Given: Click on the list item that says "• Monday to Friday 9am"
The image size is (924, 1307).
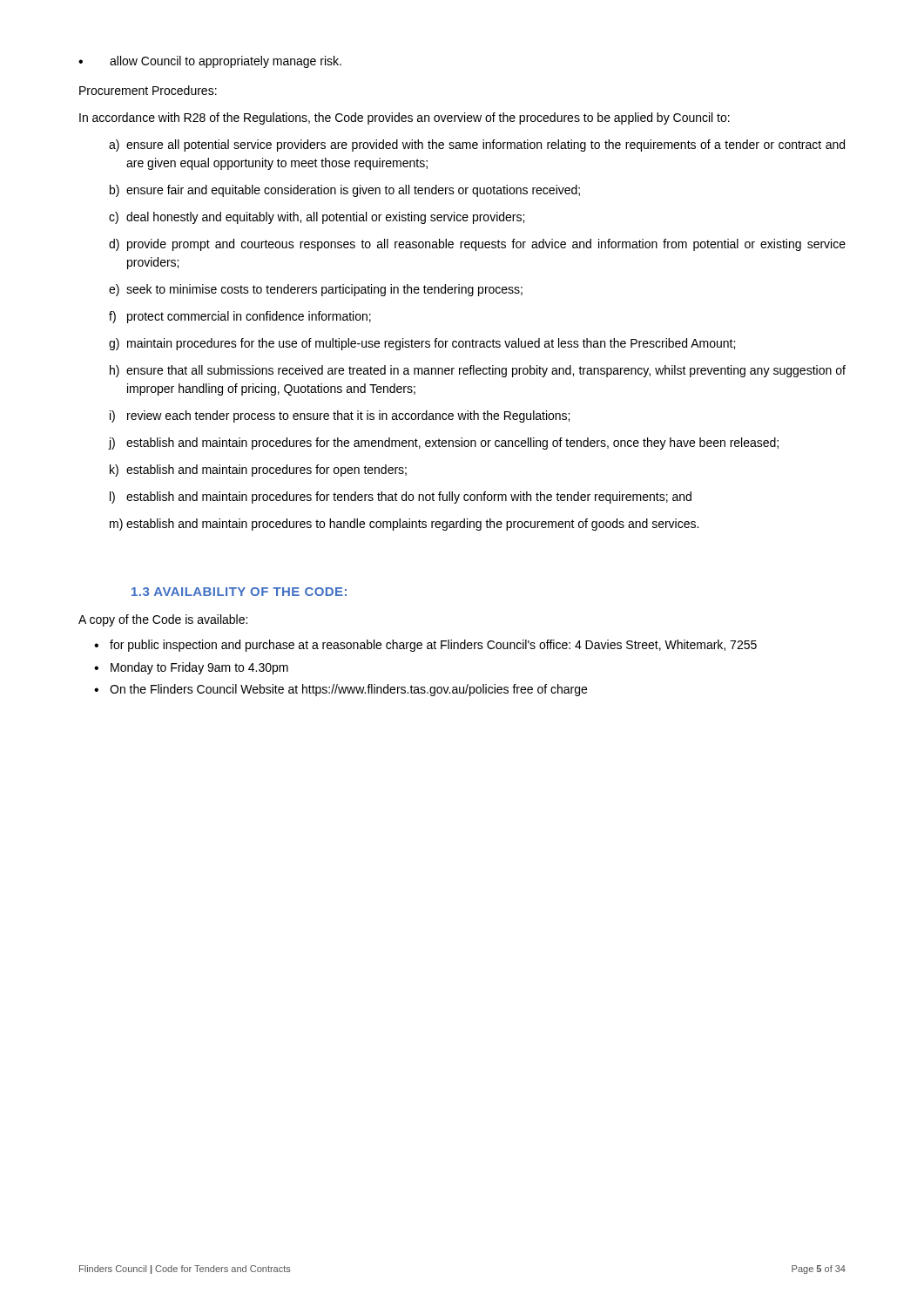Looking at the screenshot, I should click(x=191, y=668).
